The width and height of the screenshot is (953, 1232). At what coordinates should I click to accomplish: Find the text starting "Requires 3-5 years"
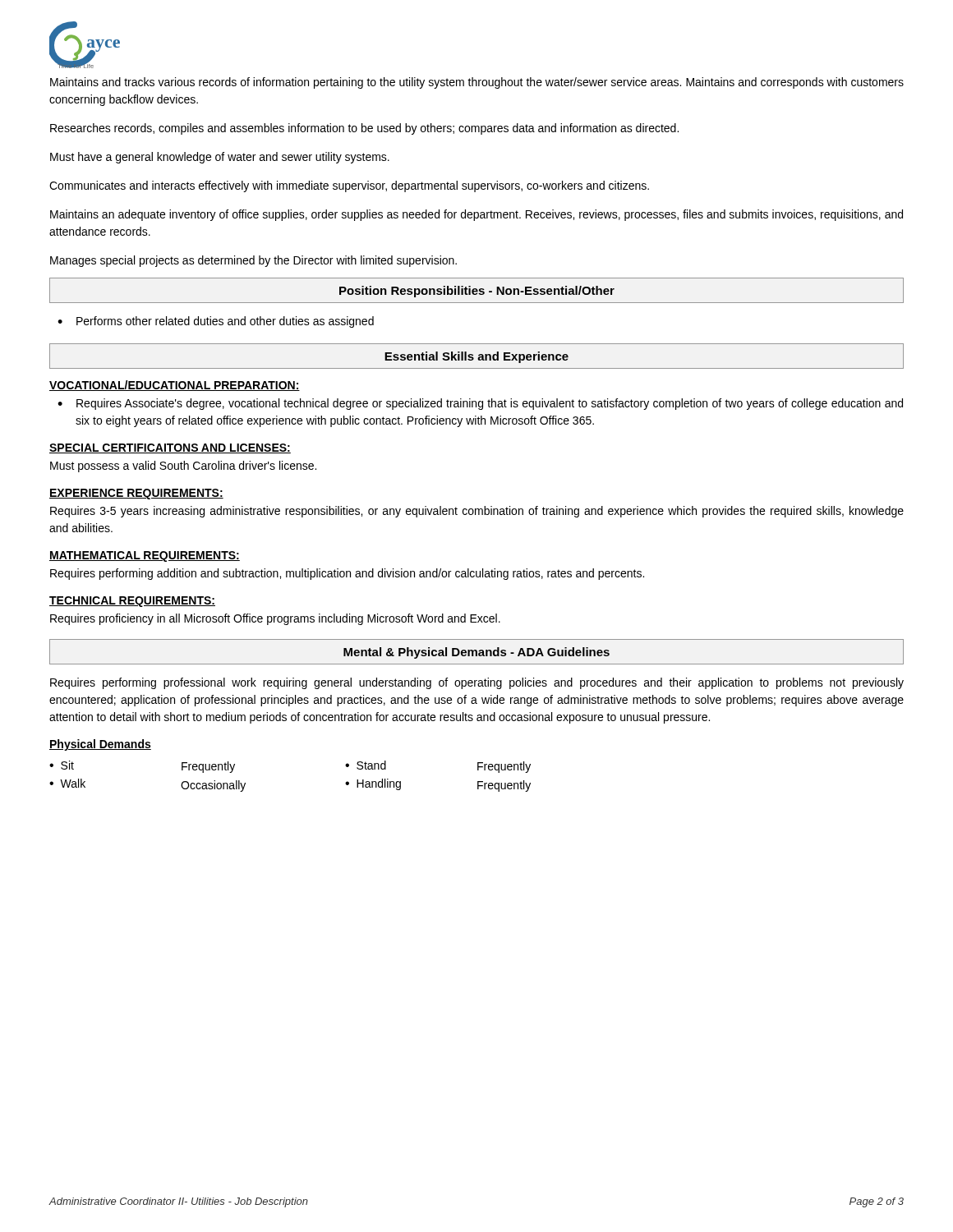click(x=476, y=520)
